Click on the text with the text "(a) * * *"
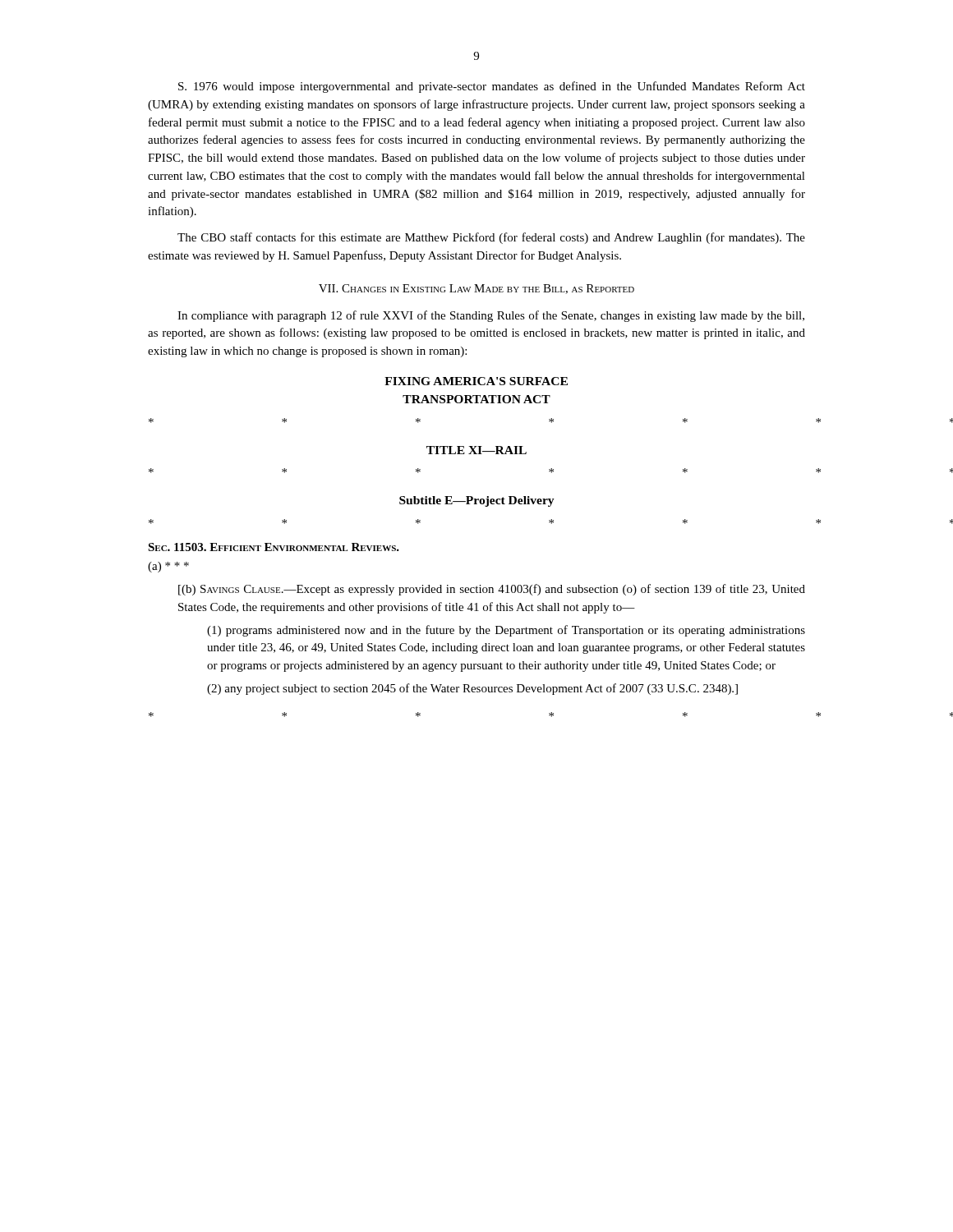 (168, 567)
